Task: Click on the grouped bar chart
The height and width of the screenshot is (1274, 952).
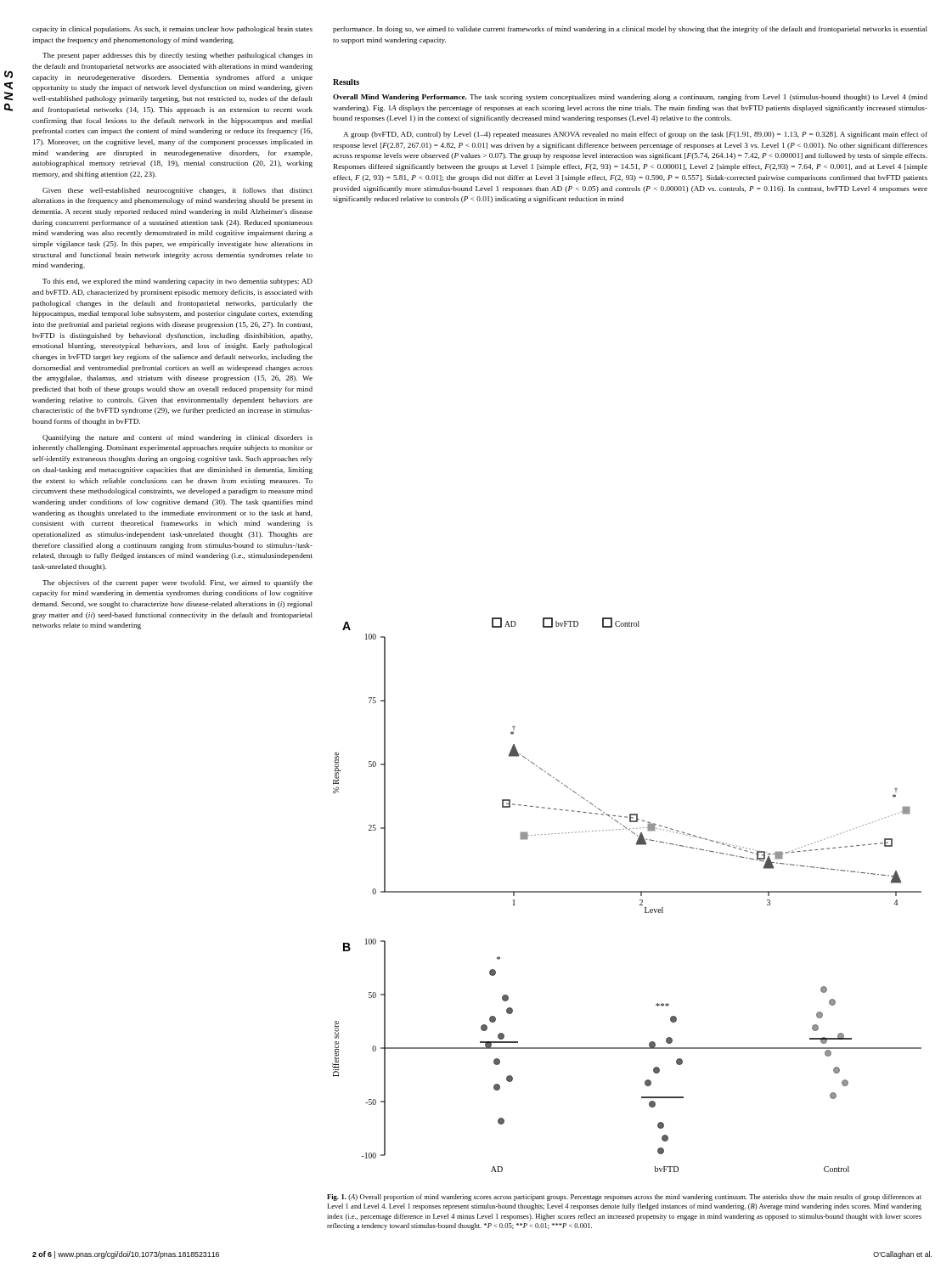Action: point(633,900)
